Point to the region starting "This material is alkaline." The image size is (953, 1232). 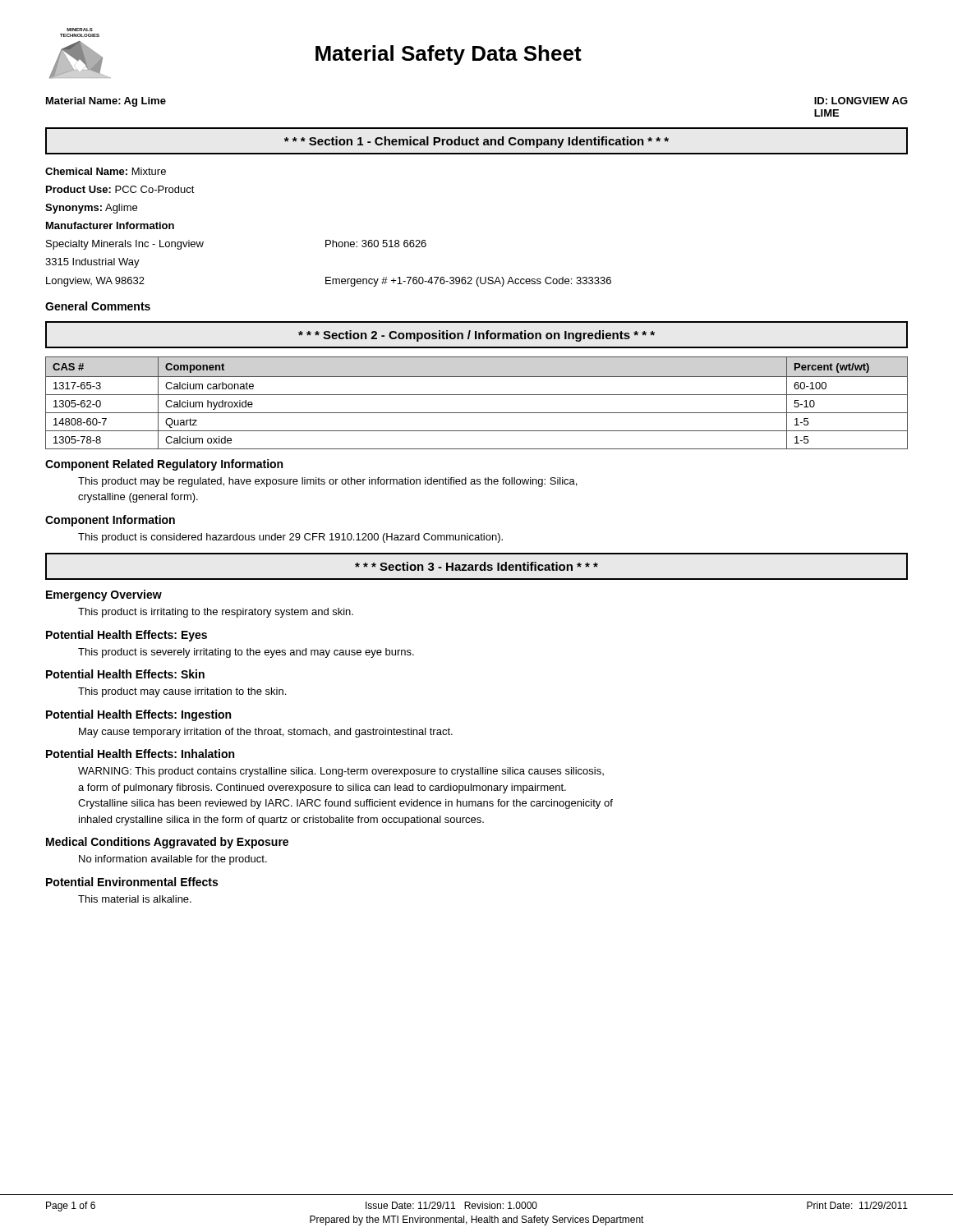[x=135, y=899]
